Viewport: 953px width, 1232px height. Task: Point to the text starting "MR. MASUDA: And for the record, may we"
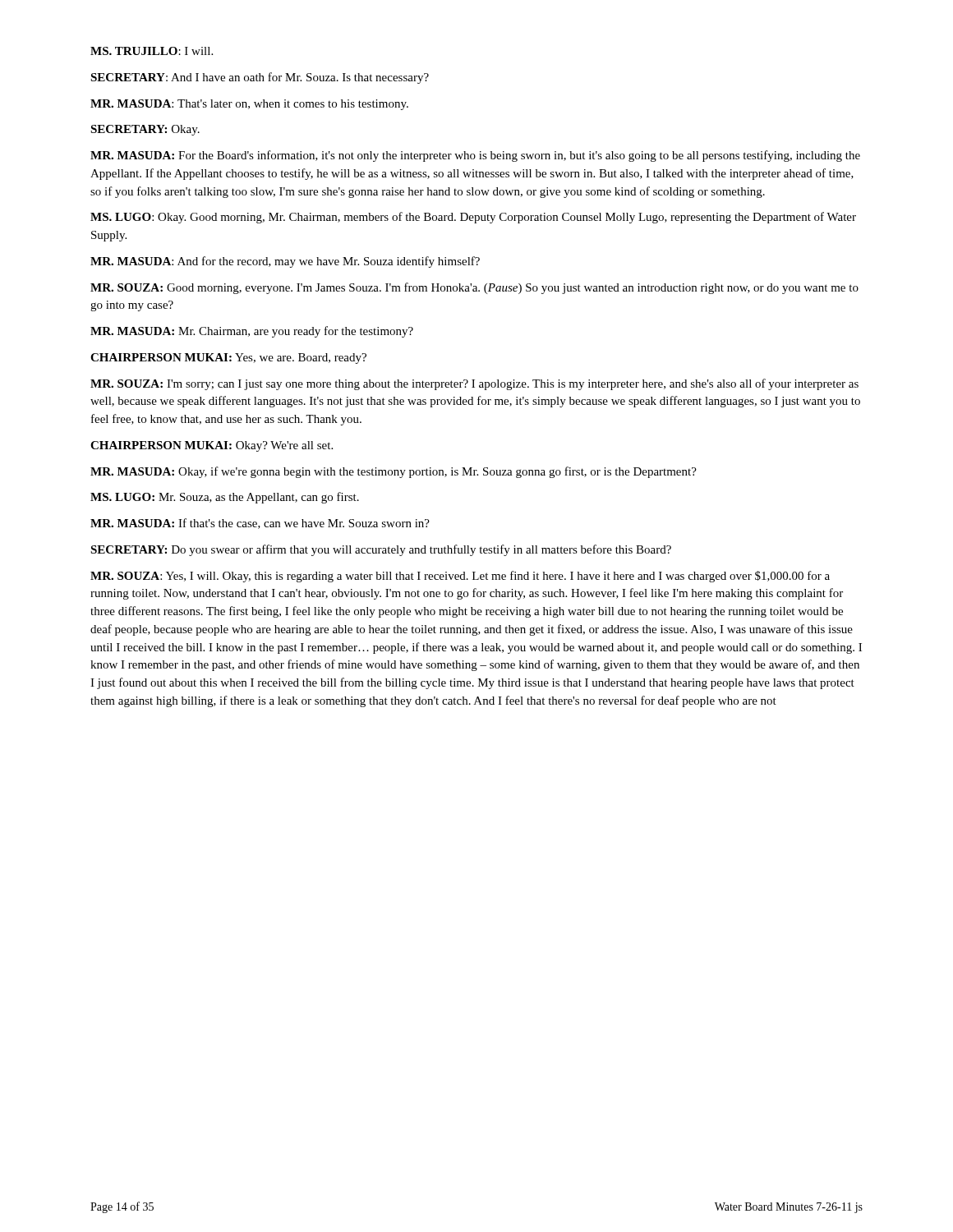(285, 261)
